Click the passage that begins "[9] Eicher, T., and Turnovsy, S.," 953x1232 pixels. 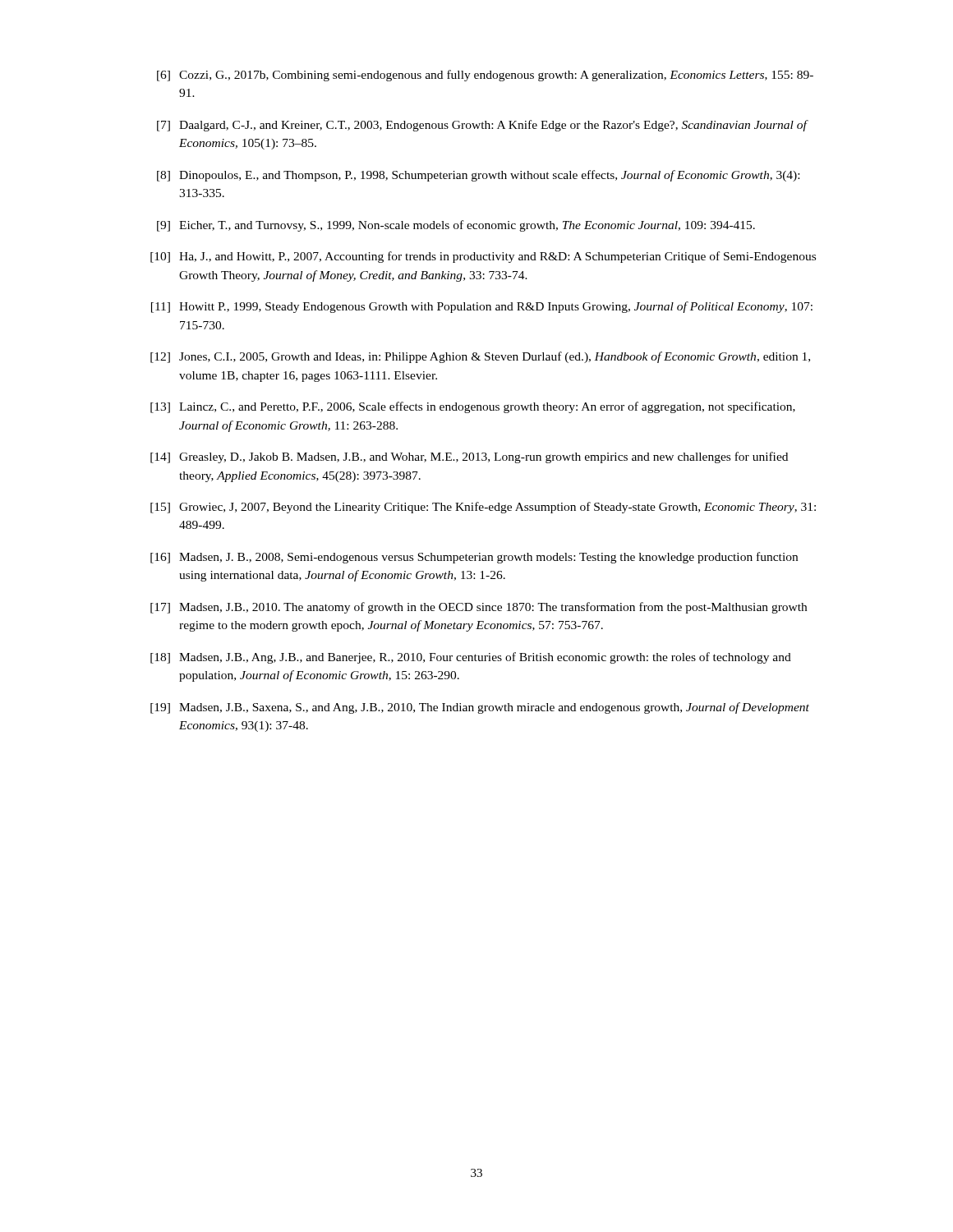coord(476,225)
